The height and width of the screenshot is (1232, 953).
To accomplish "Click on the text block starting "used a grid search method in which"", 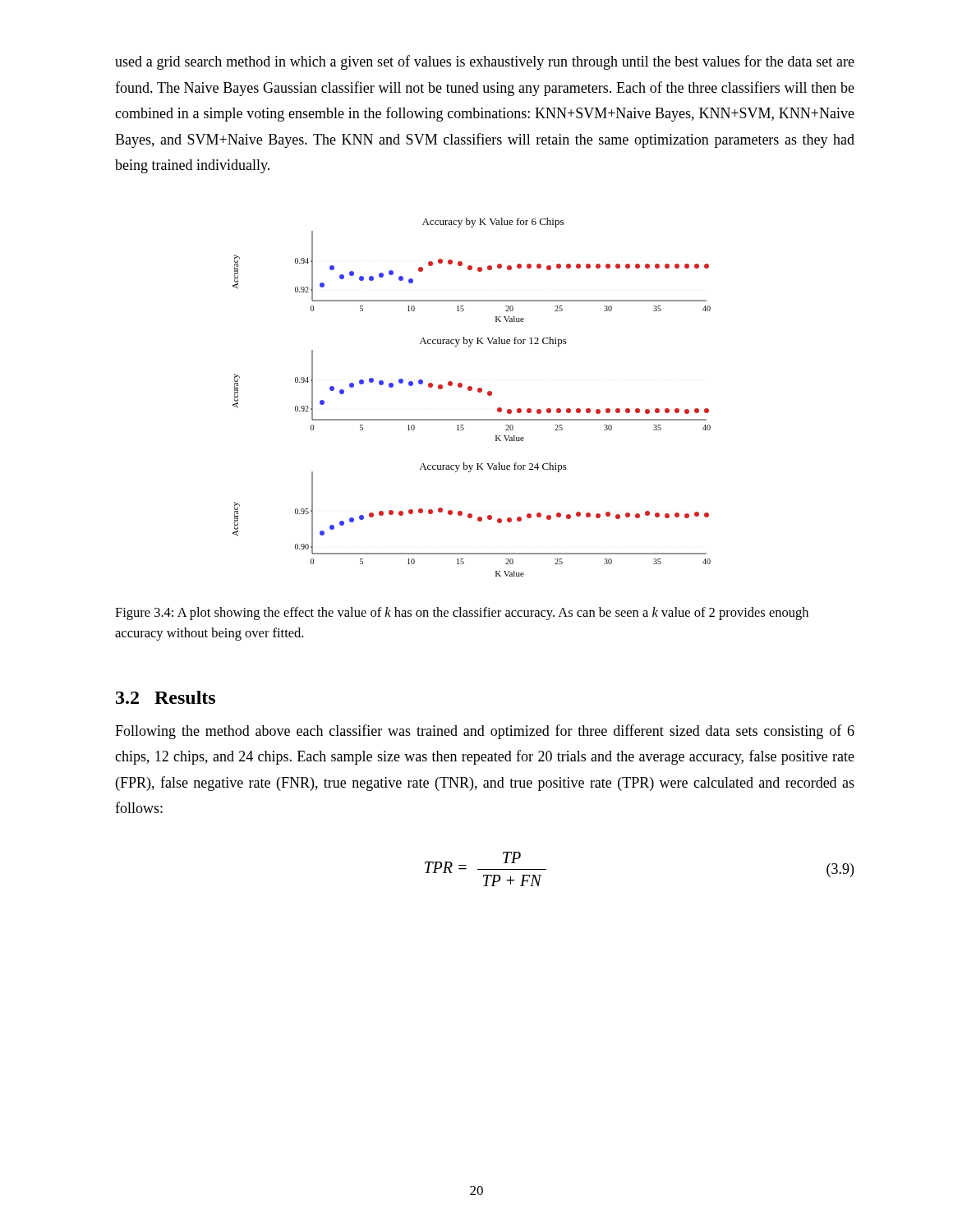I will pyautogui.click(x=485, y=113).
